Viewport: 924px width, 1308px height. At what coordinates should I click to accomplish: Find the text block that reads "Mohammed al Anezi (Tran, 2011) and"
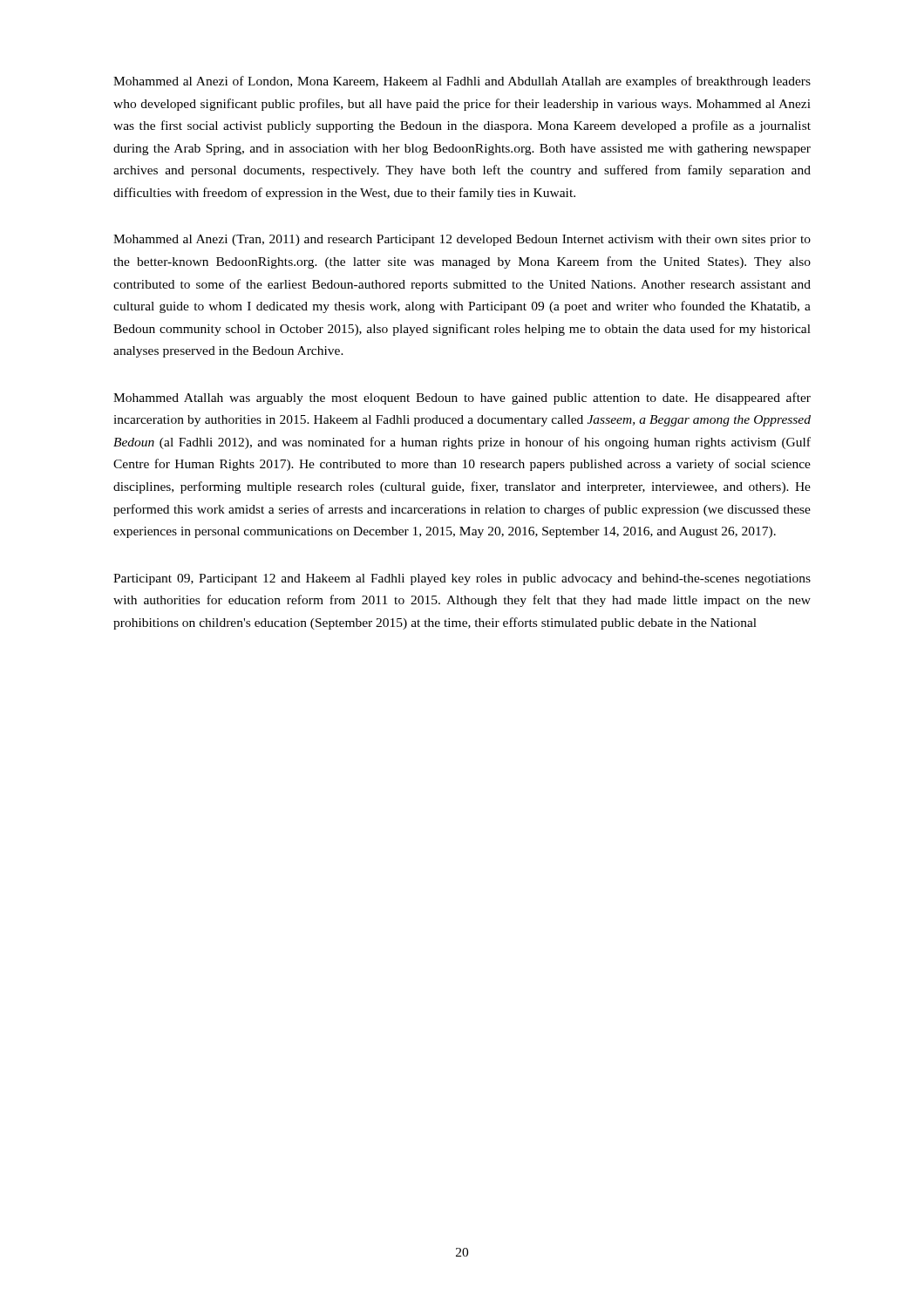(x=462, y=295)
